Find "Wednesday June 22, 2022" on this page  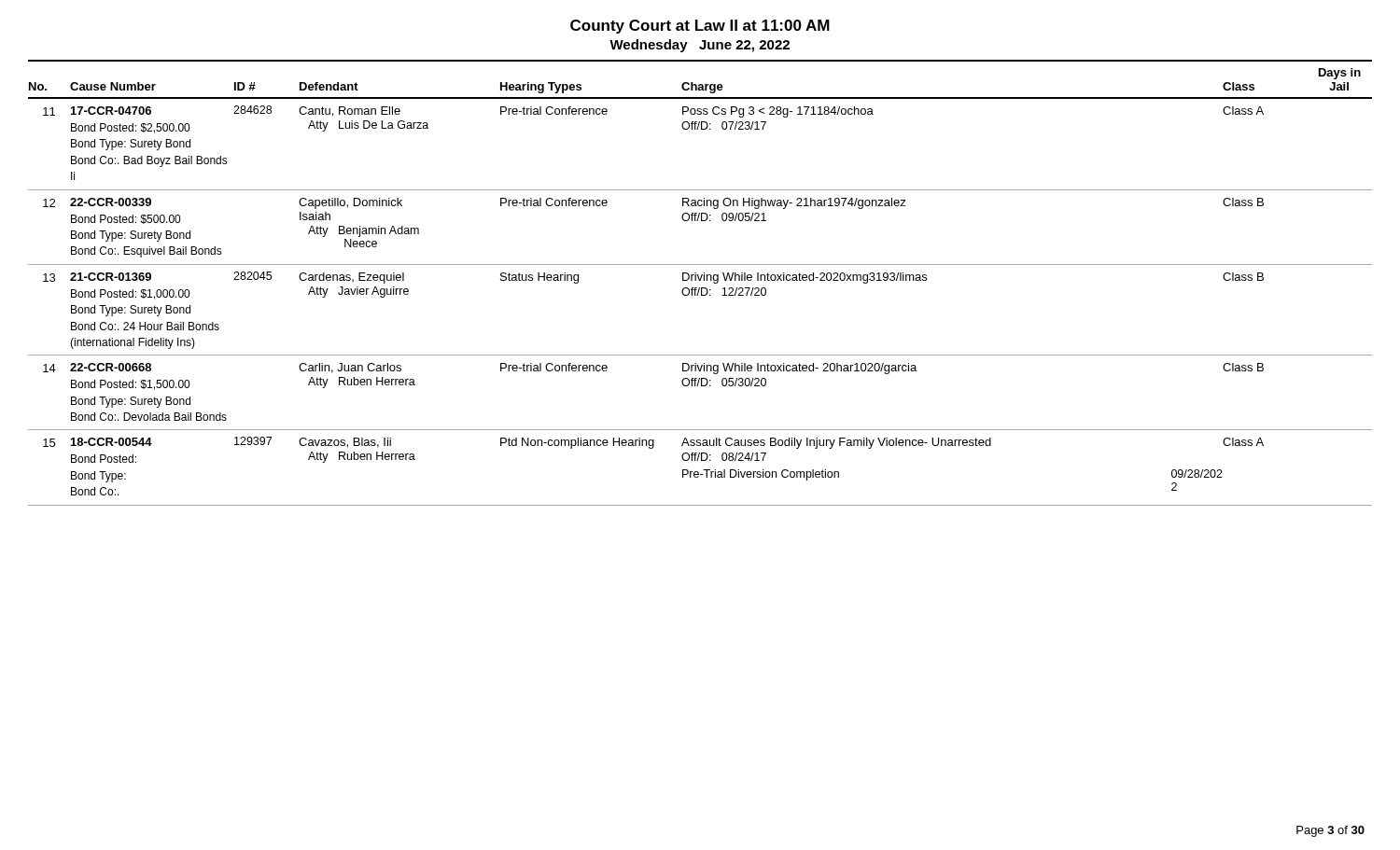point(700,44)
